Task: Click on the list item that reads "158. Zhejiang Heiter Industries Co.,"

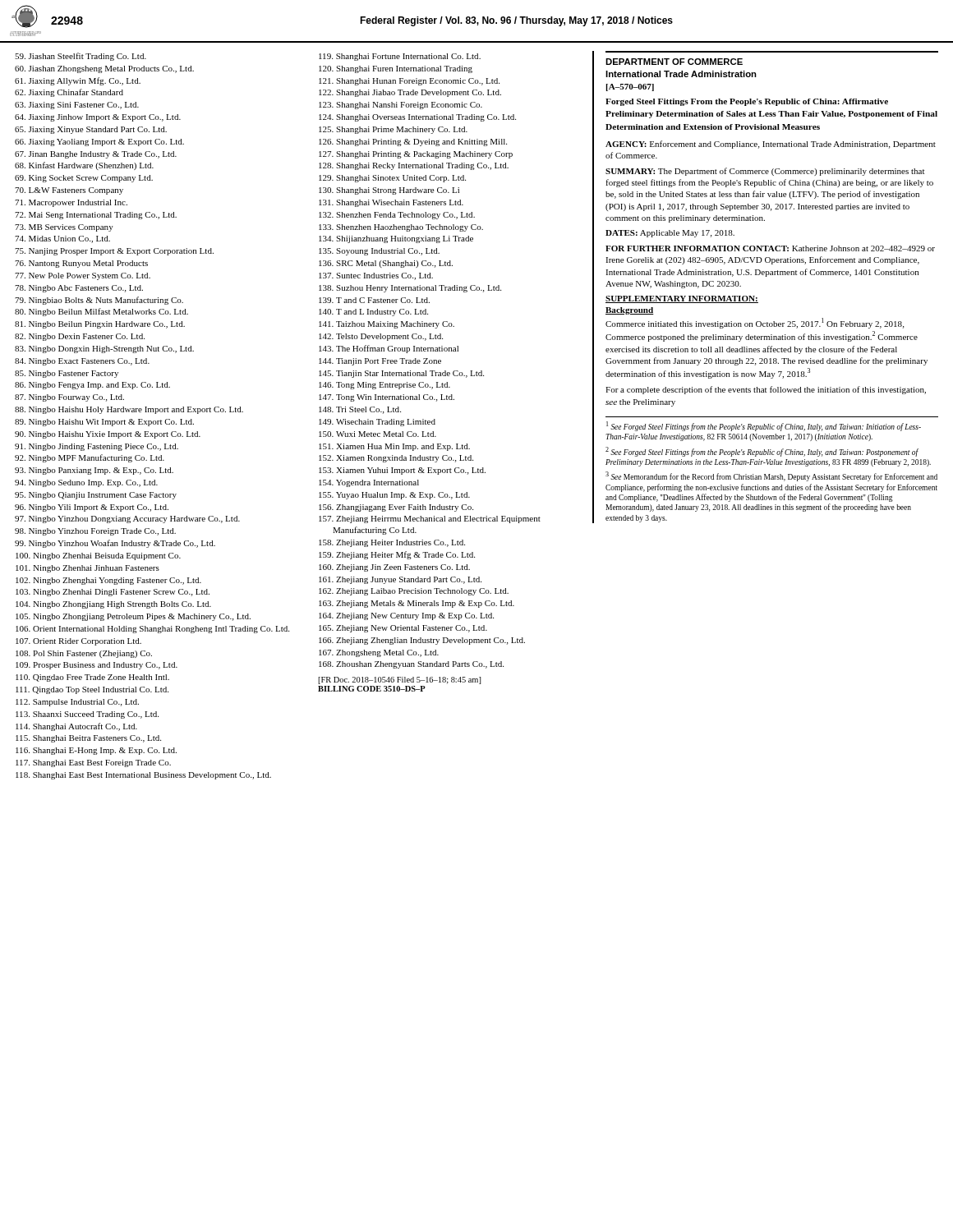Action: pyautogui.click(x=392, y=542)
